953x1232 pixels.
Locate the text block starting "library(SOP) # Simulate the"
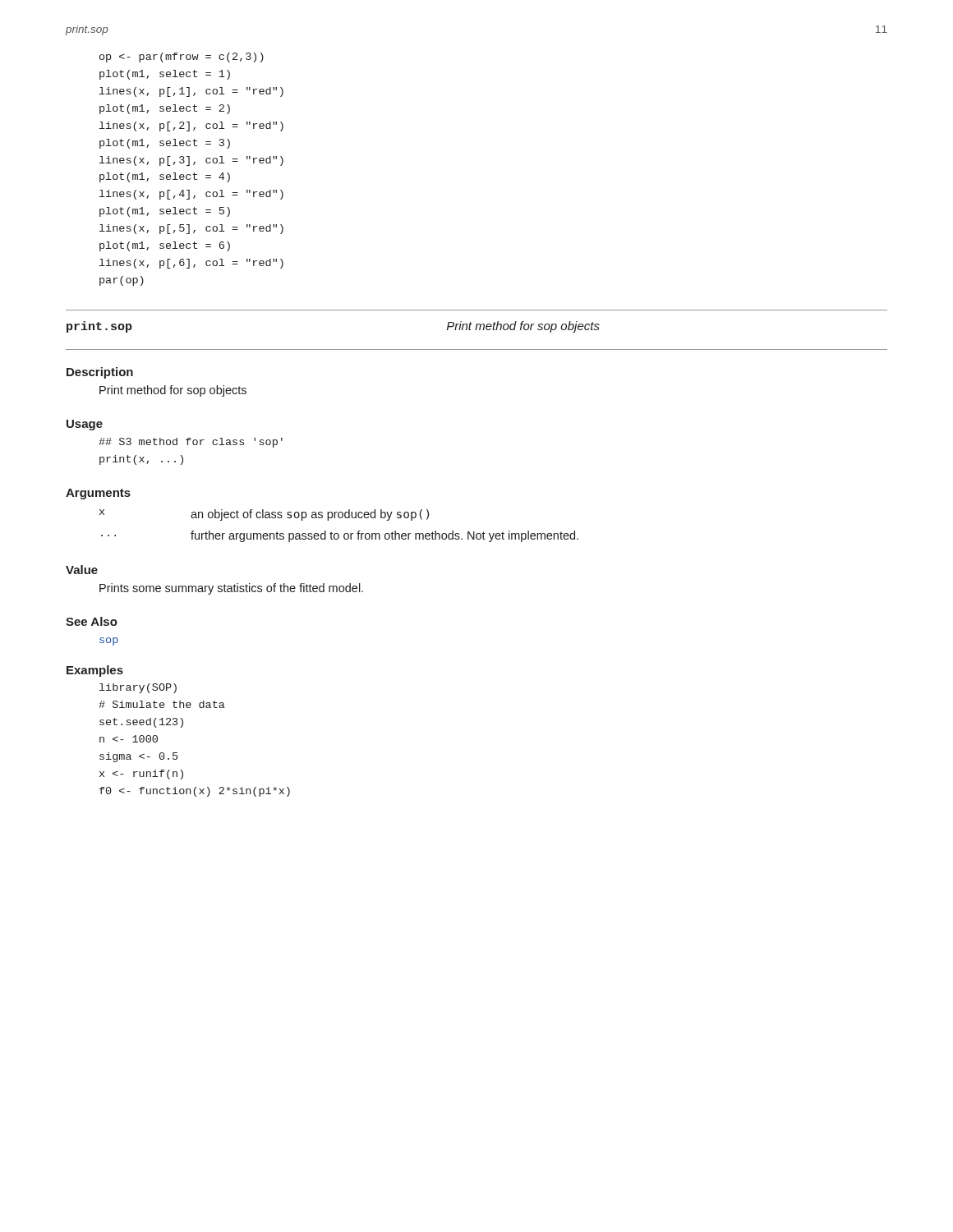[x=138, y=688]
